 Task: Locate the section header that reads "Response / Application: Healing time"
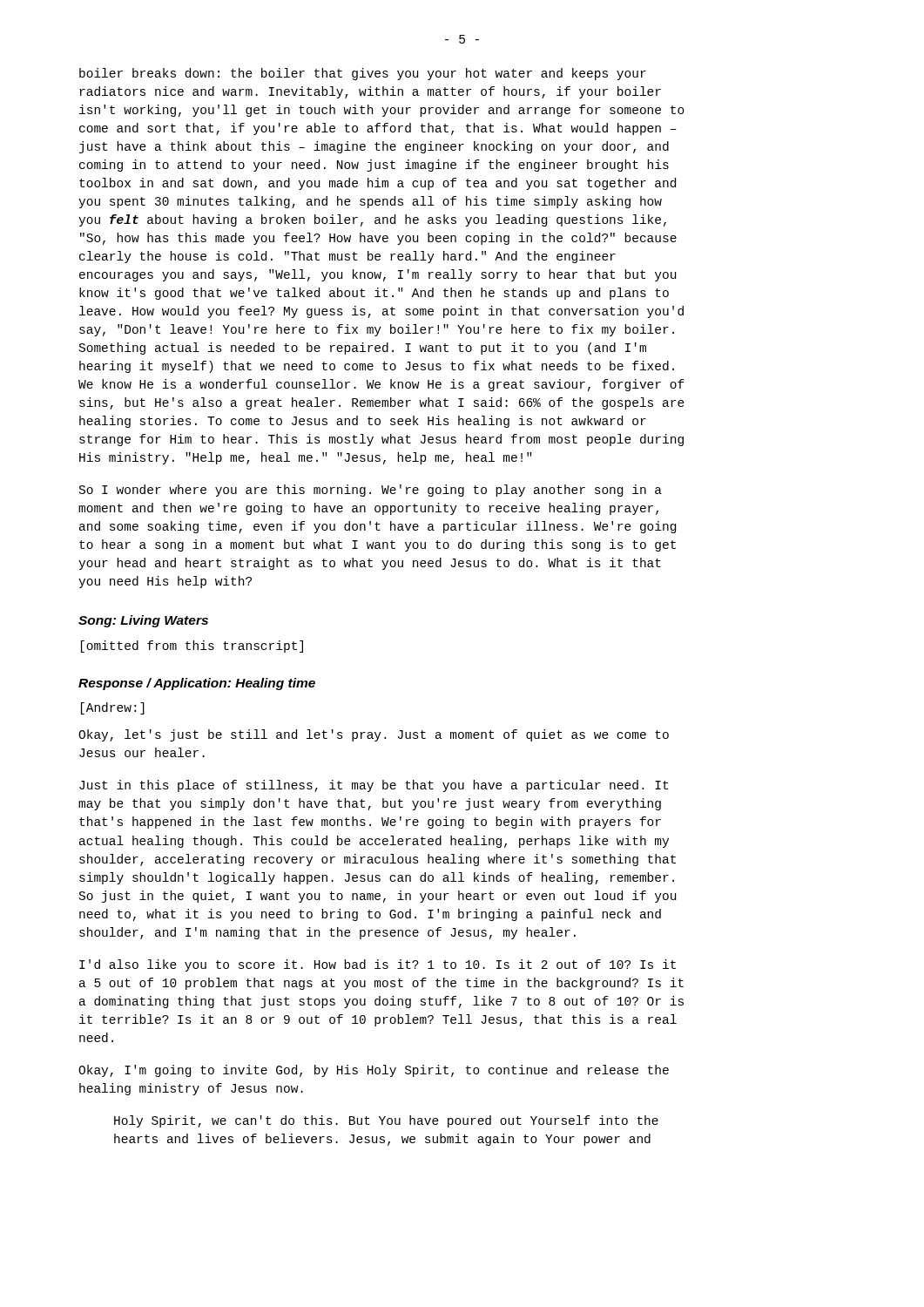tap(197, 683)
